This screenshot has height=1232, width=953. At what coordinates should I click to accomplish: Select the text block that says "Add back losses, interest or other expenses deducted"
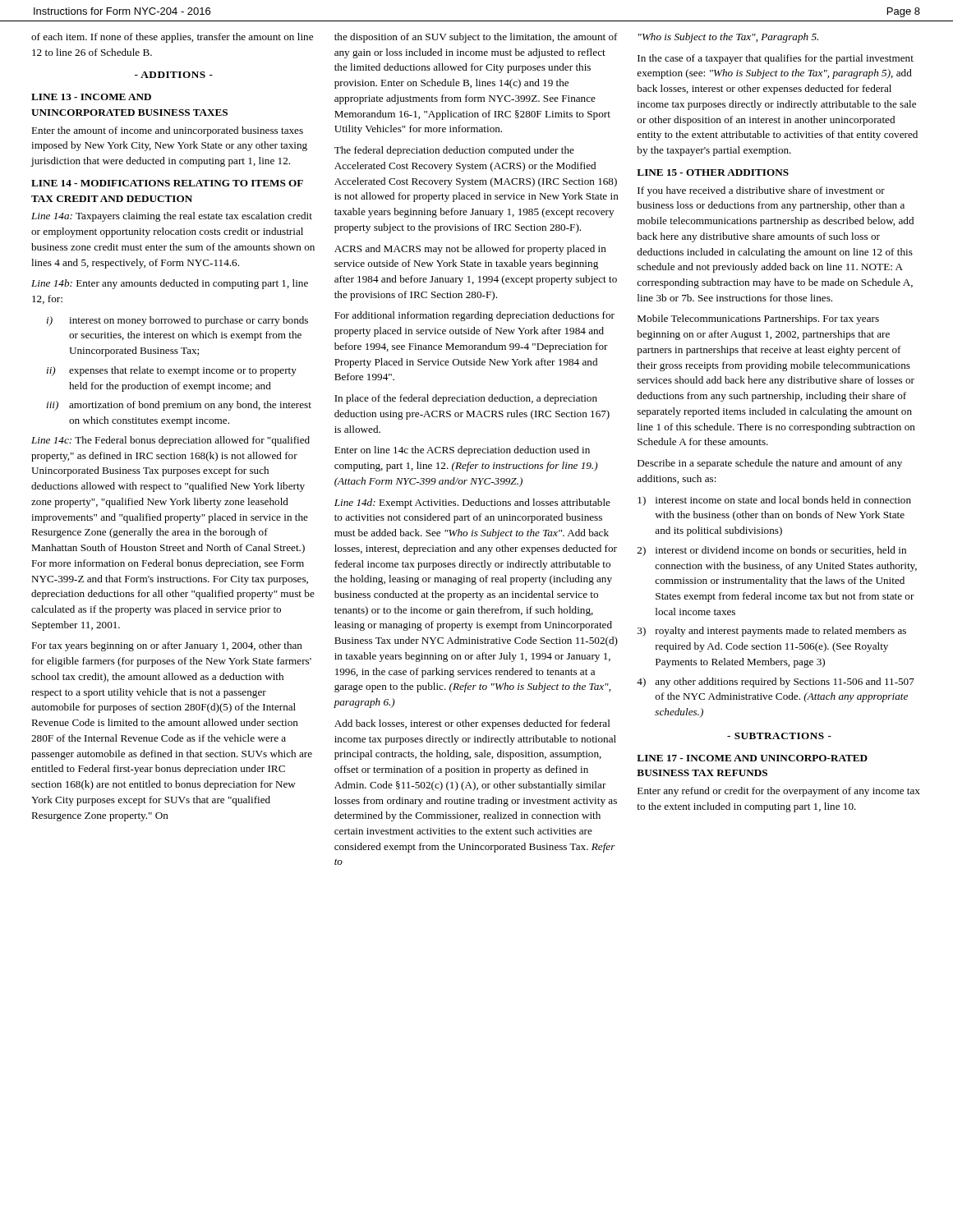tap(476, 793)
